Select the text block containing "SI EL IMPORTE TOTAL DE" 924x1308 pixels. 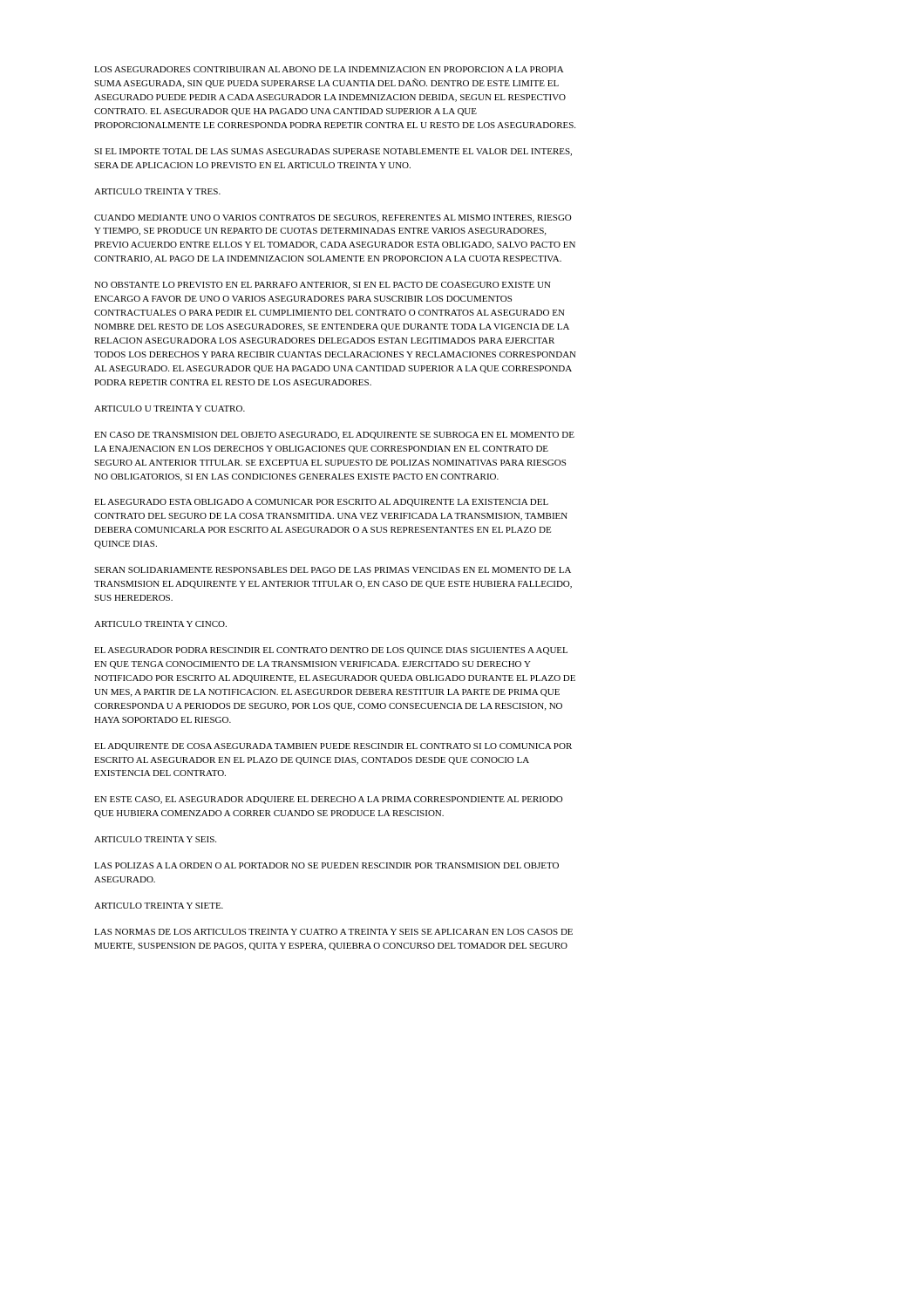[333, 158]
